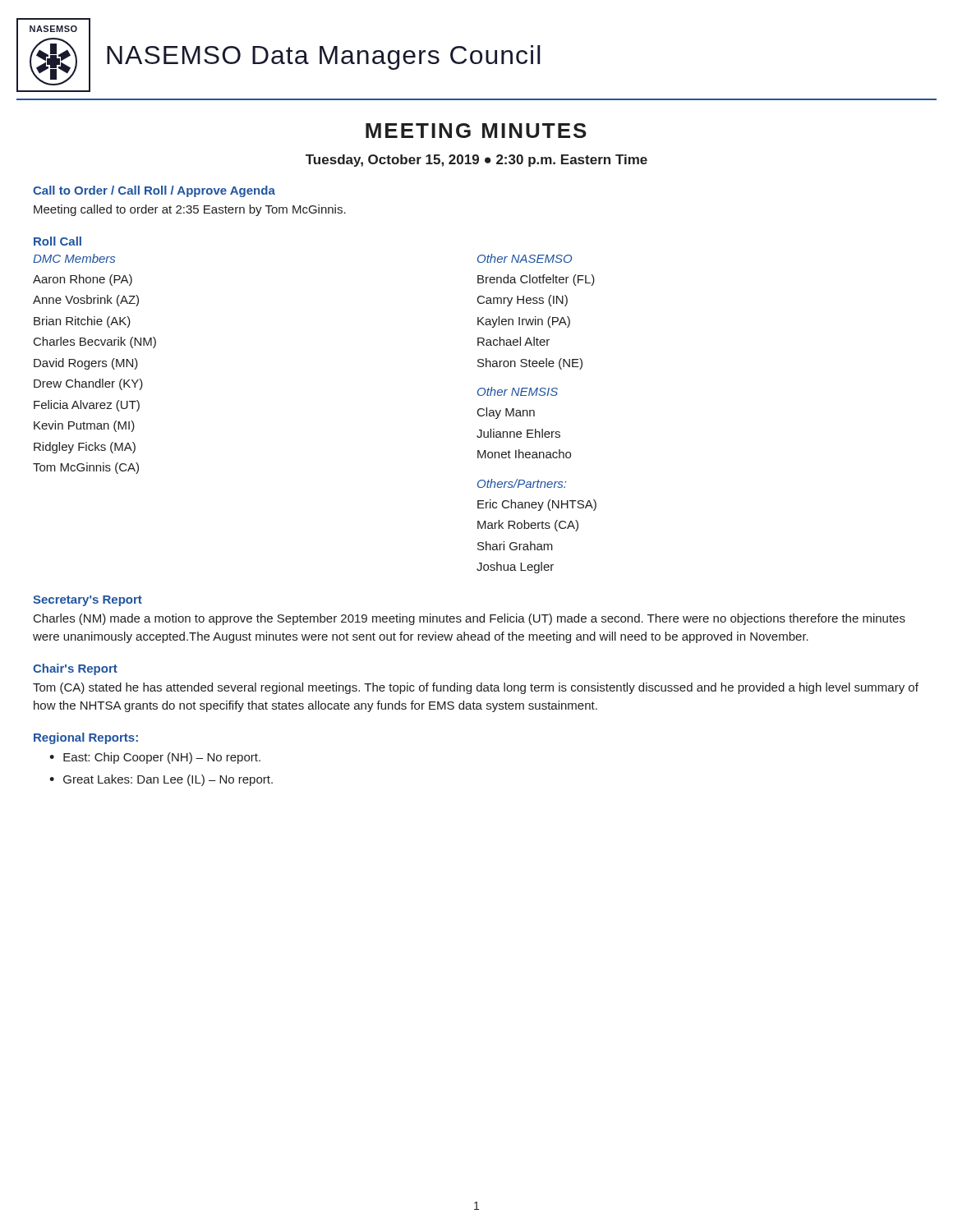
Task: Navigate to the block starting "Call to Order / Call Roll / Approve"
Action: (154, 190)
